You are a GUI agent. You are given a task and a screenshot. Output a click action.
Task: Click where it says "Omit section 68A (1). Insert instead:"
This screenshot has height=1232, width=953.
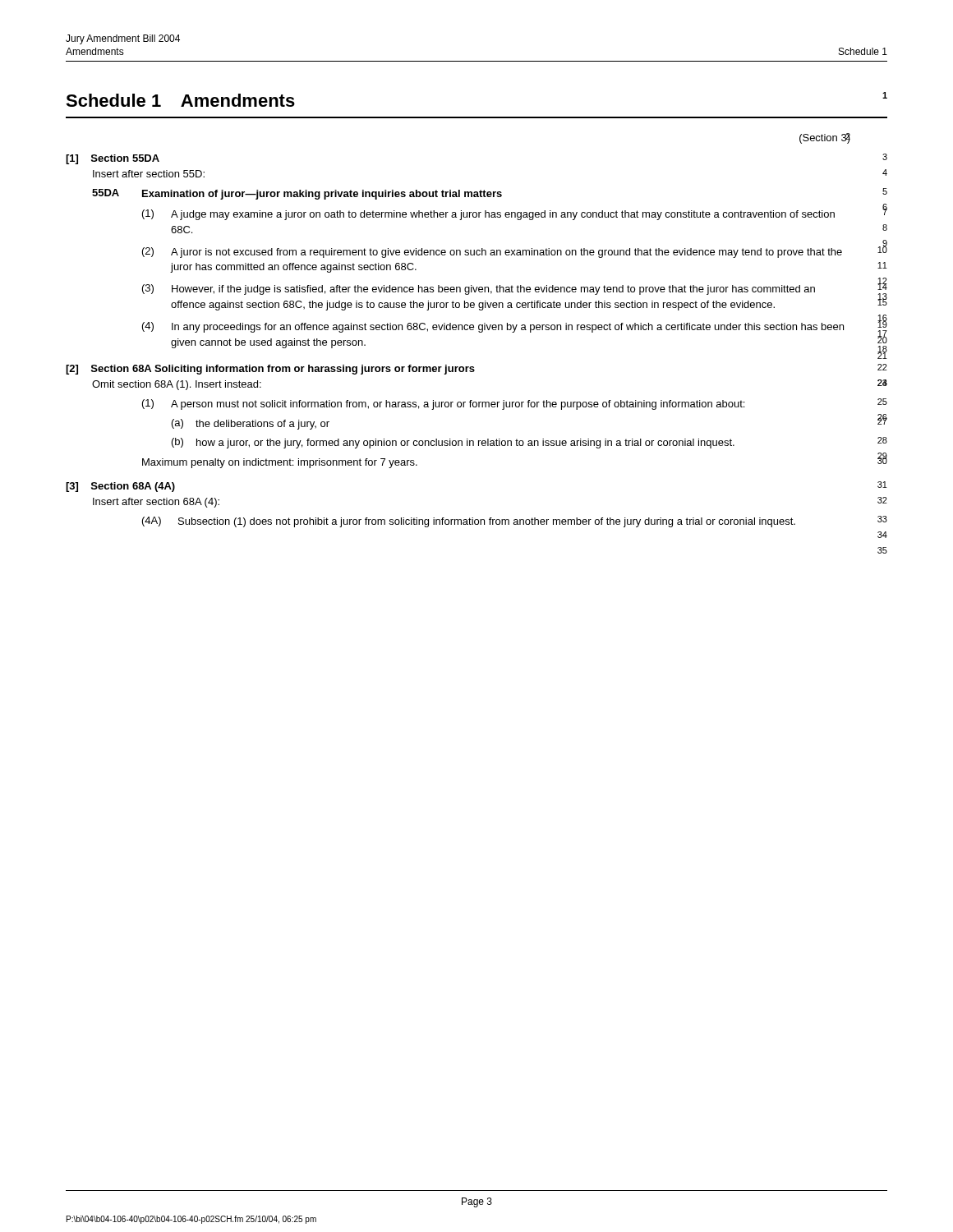(x=177, y=384)
